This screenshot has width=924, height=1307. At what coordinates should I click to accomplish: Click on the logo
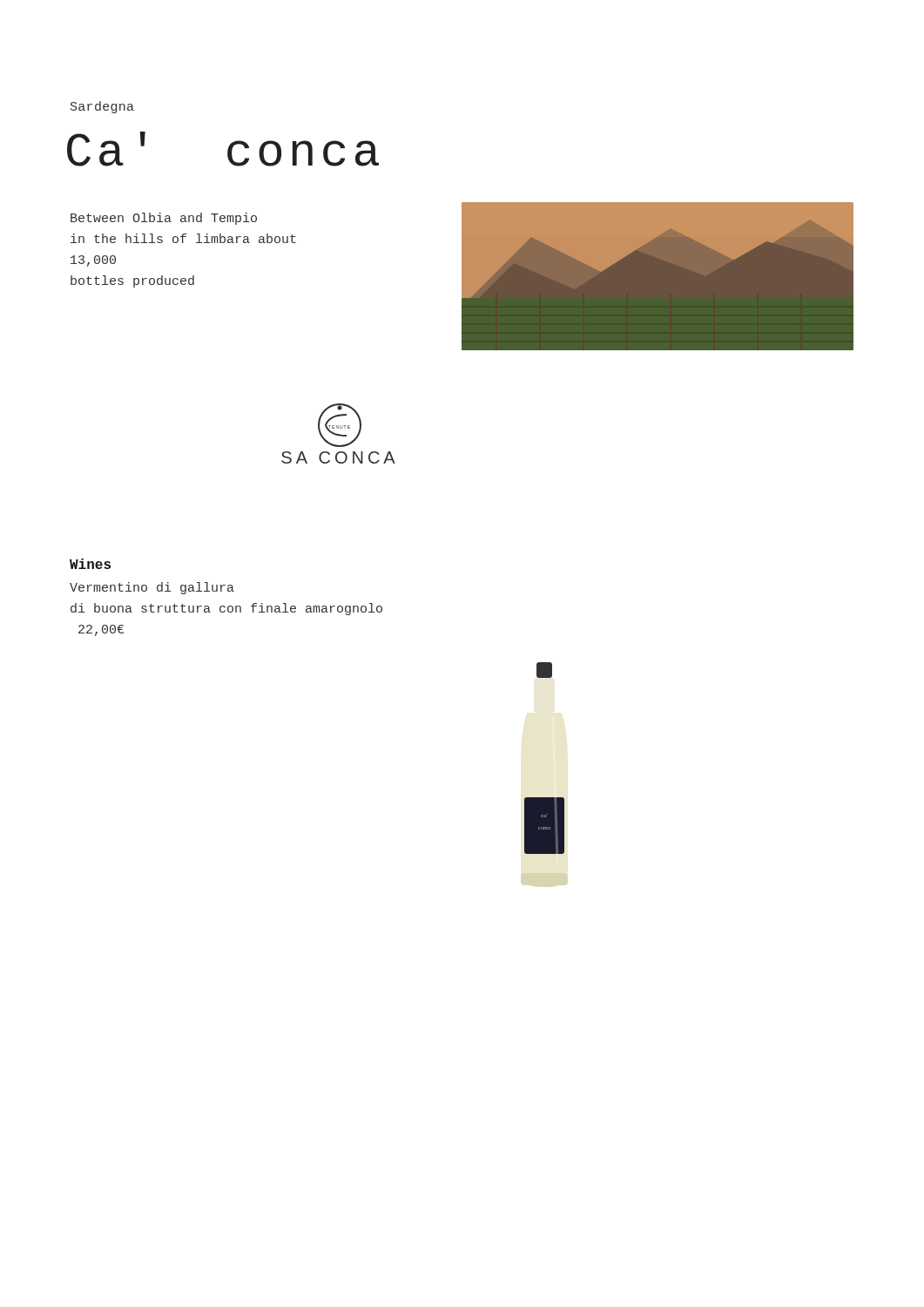(x=340, y=449)
